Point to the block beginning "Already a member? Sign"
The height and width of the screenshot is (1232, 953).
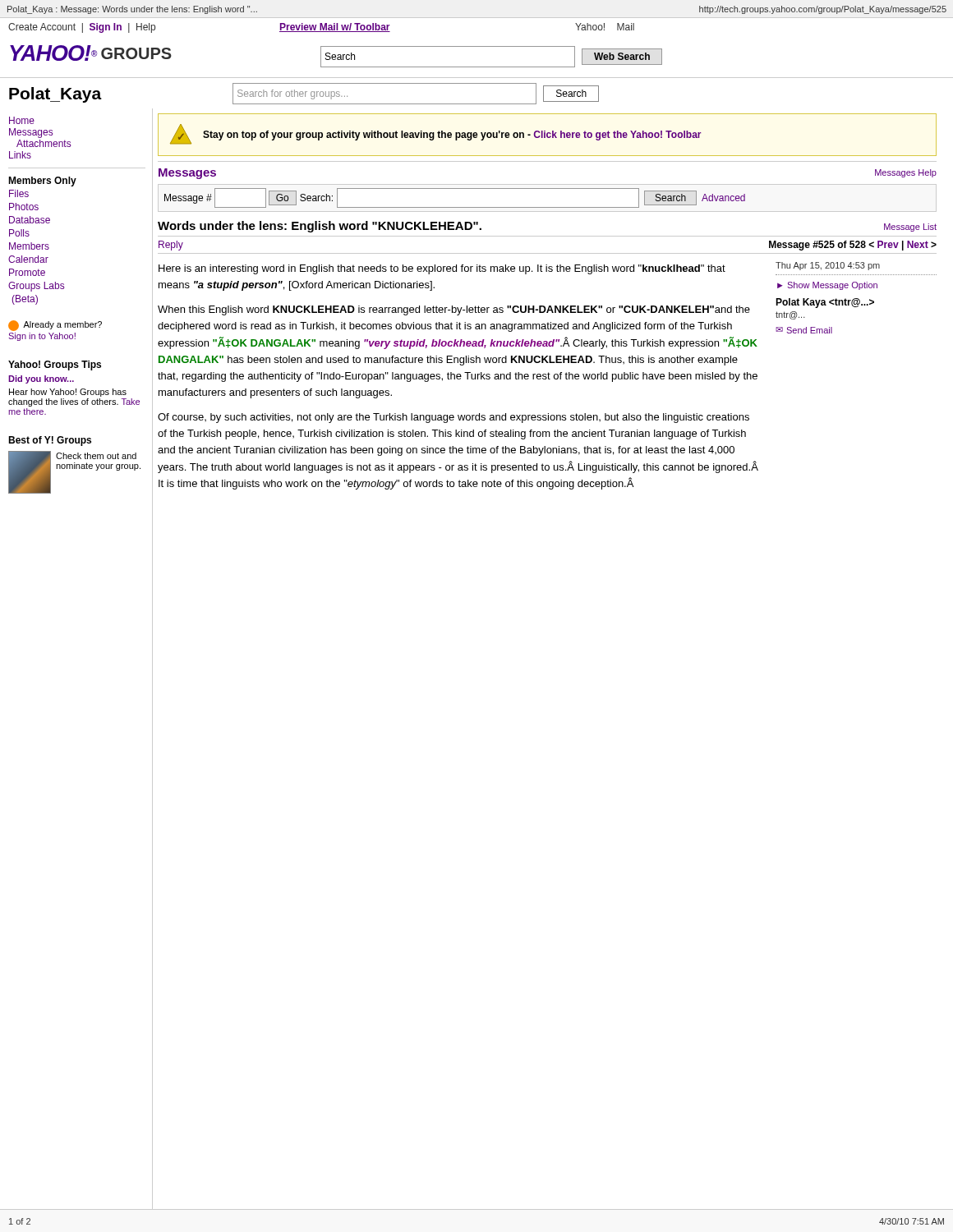(x=55, y=330)
